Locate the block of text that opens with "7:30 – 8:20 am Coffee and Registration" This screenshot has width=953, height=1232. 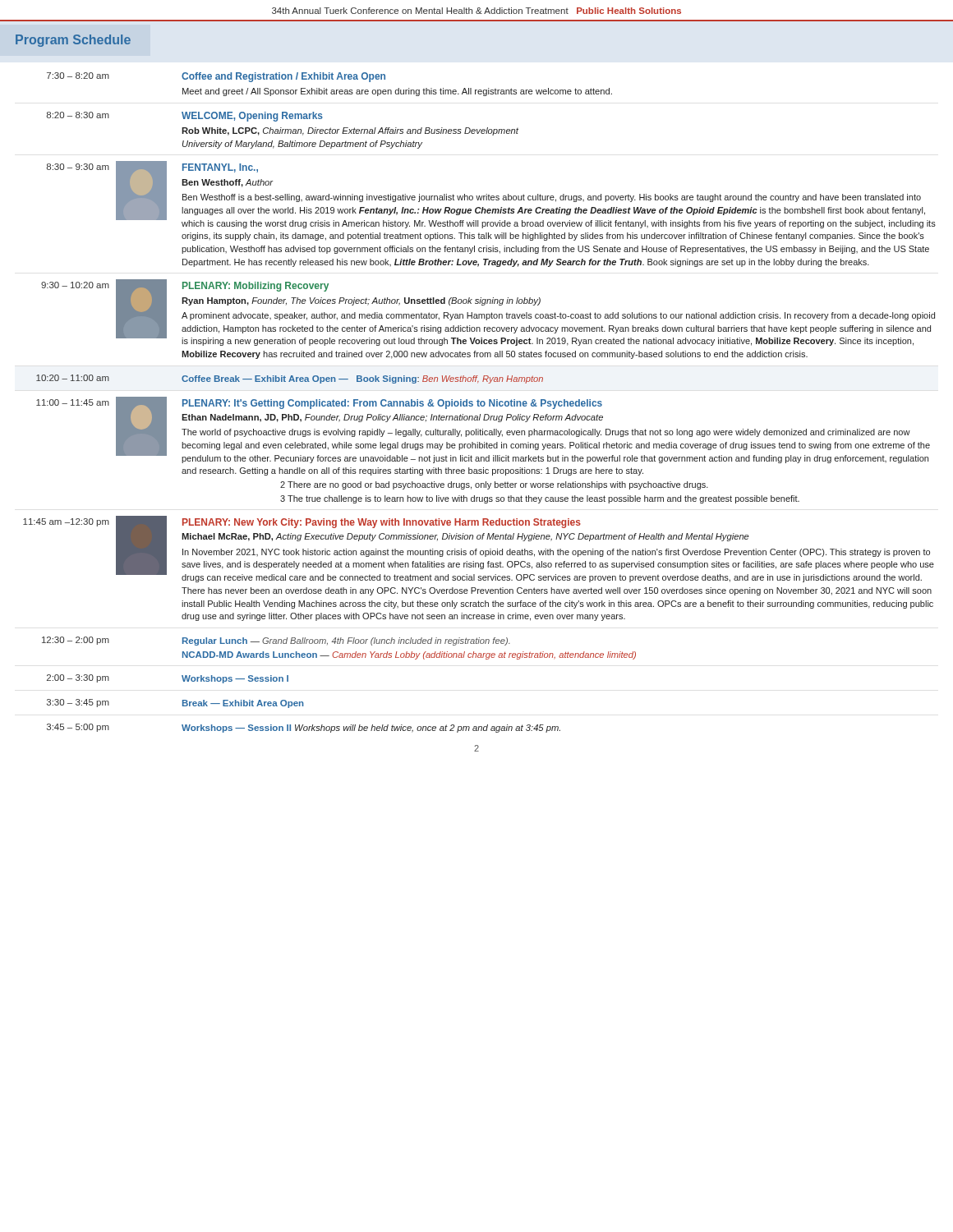point(476,84)
